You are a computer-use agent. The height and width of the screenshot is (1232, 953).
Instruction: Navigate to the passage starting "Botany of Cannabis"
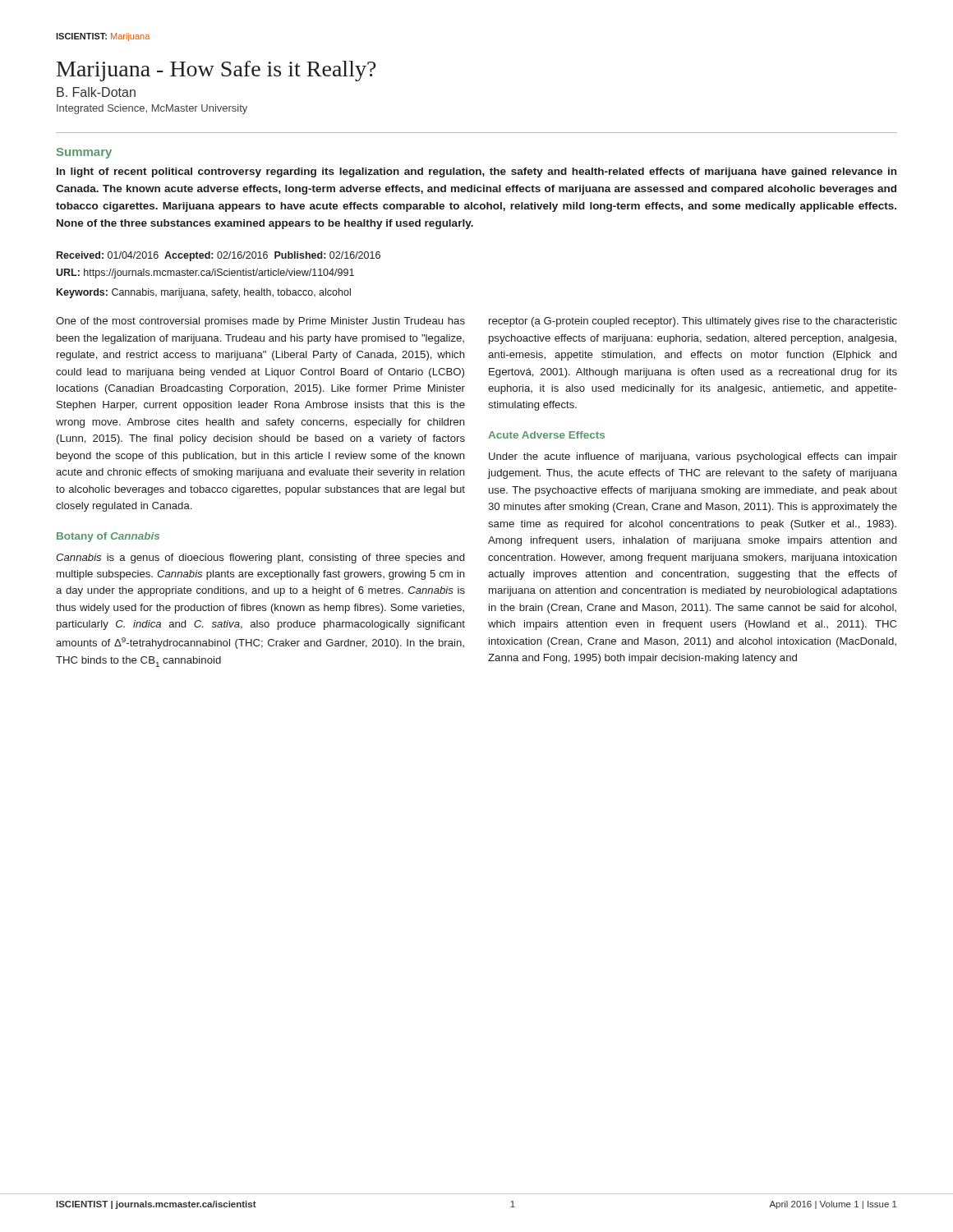[108, 536]
